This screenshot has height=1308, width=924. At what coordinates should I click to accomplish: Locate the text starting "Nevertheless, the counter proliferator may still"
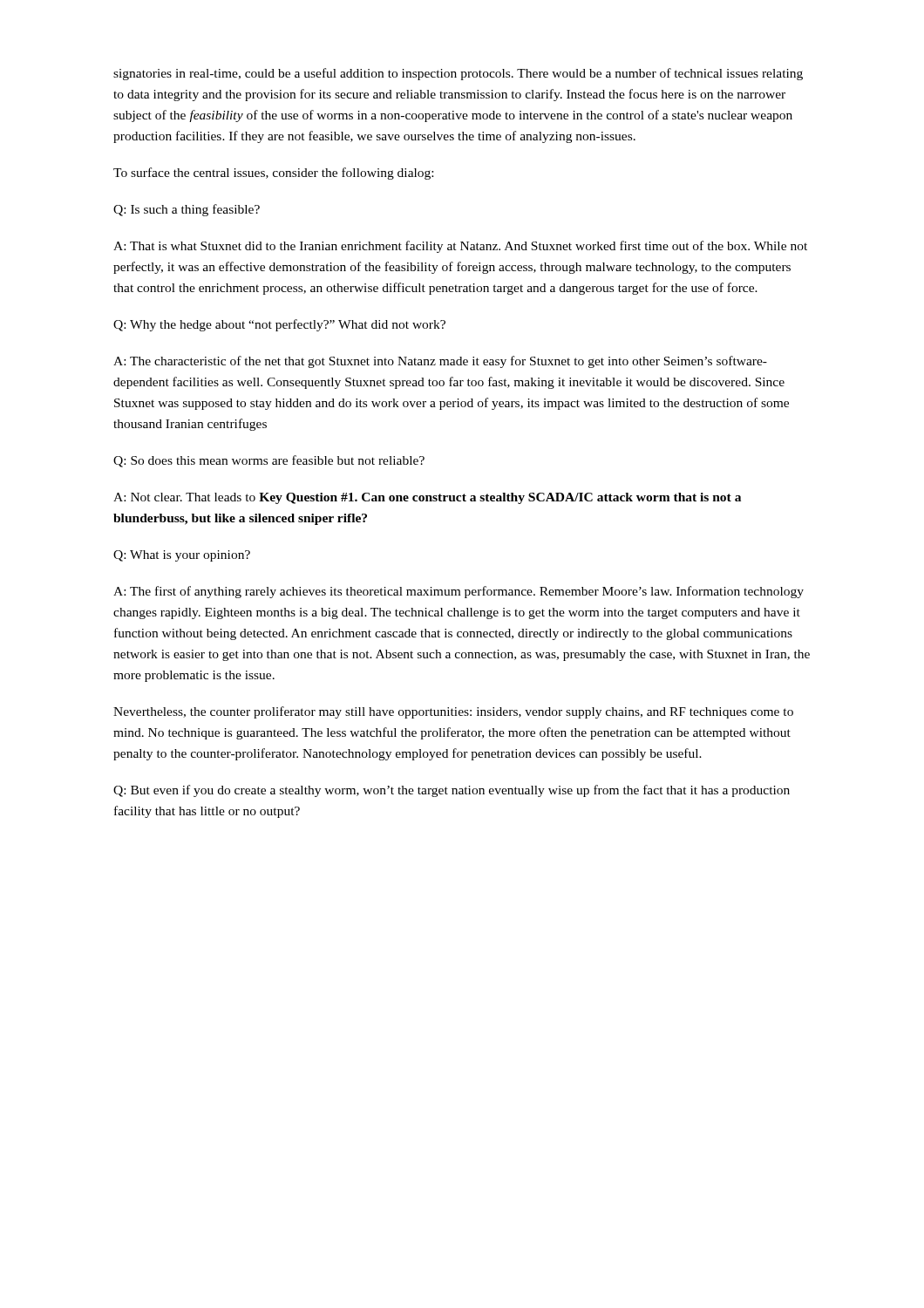pos(453,732)
